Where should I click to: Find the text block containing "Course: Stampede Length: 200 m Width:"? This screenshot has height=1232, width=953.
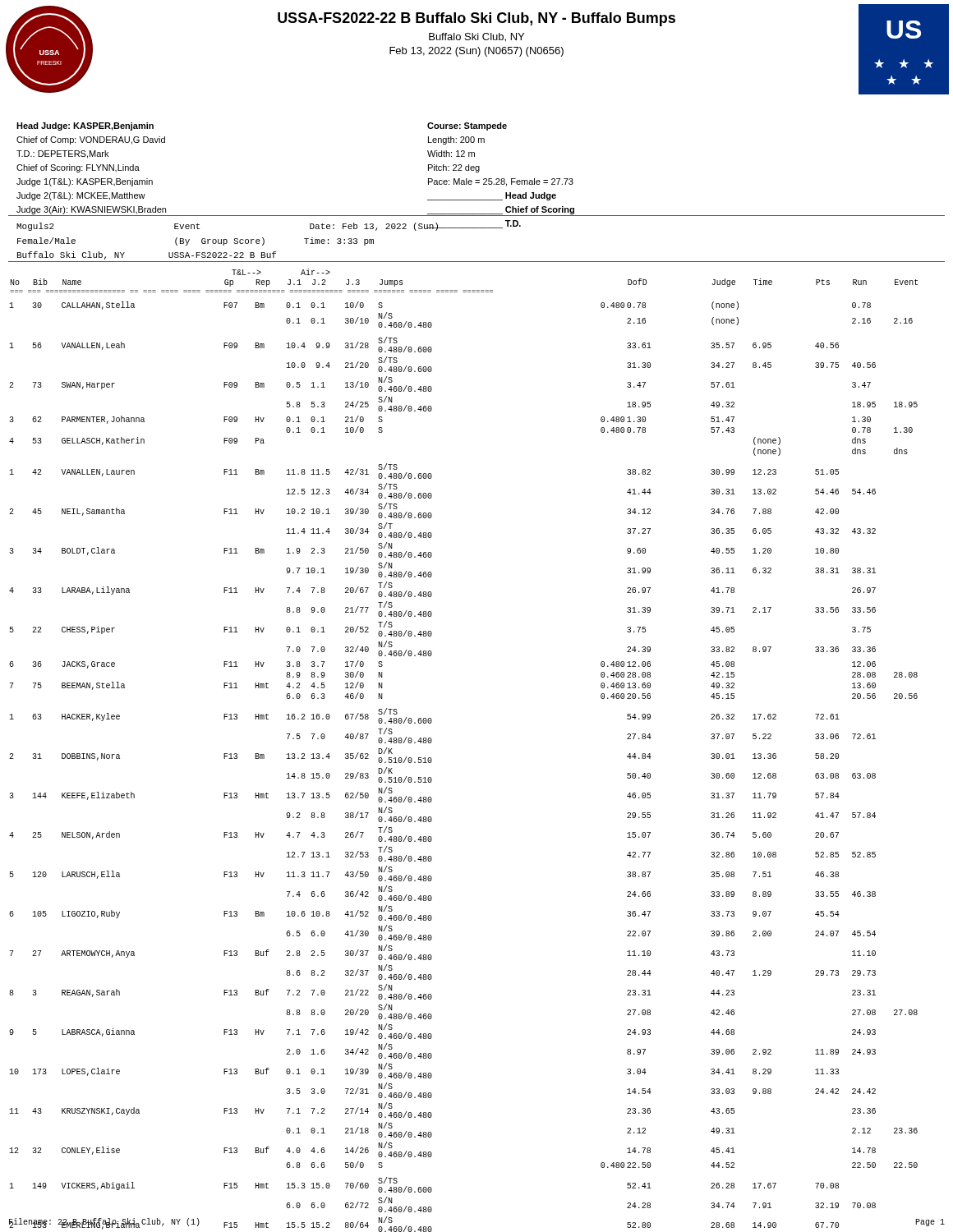coord(501,175)
